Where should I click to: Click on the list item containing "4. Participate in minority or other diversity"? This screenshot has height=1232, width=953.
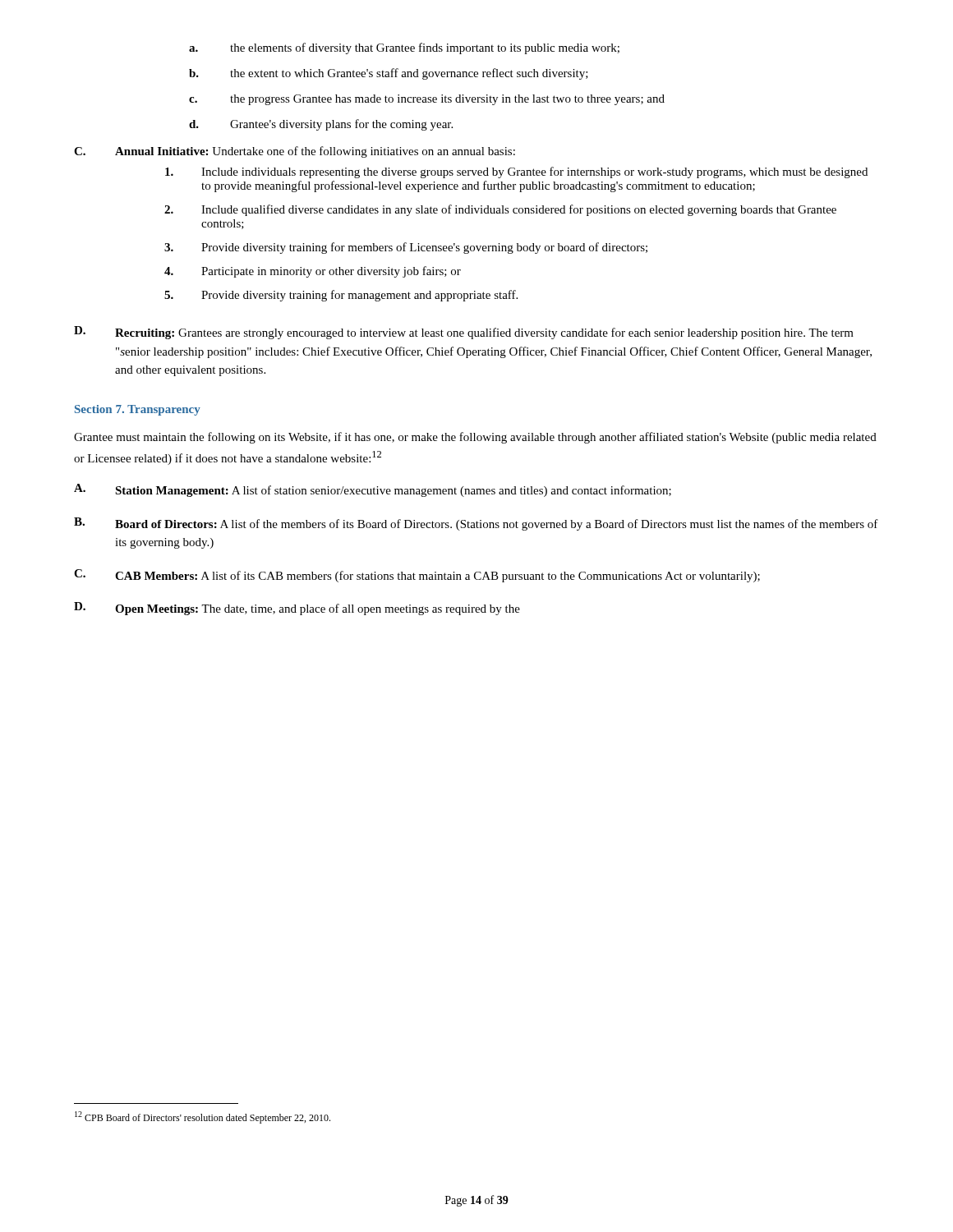[312, 271]
